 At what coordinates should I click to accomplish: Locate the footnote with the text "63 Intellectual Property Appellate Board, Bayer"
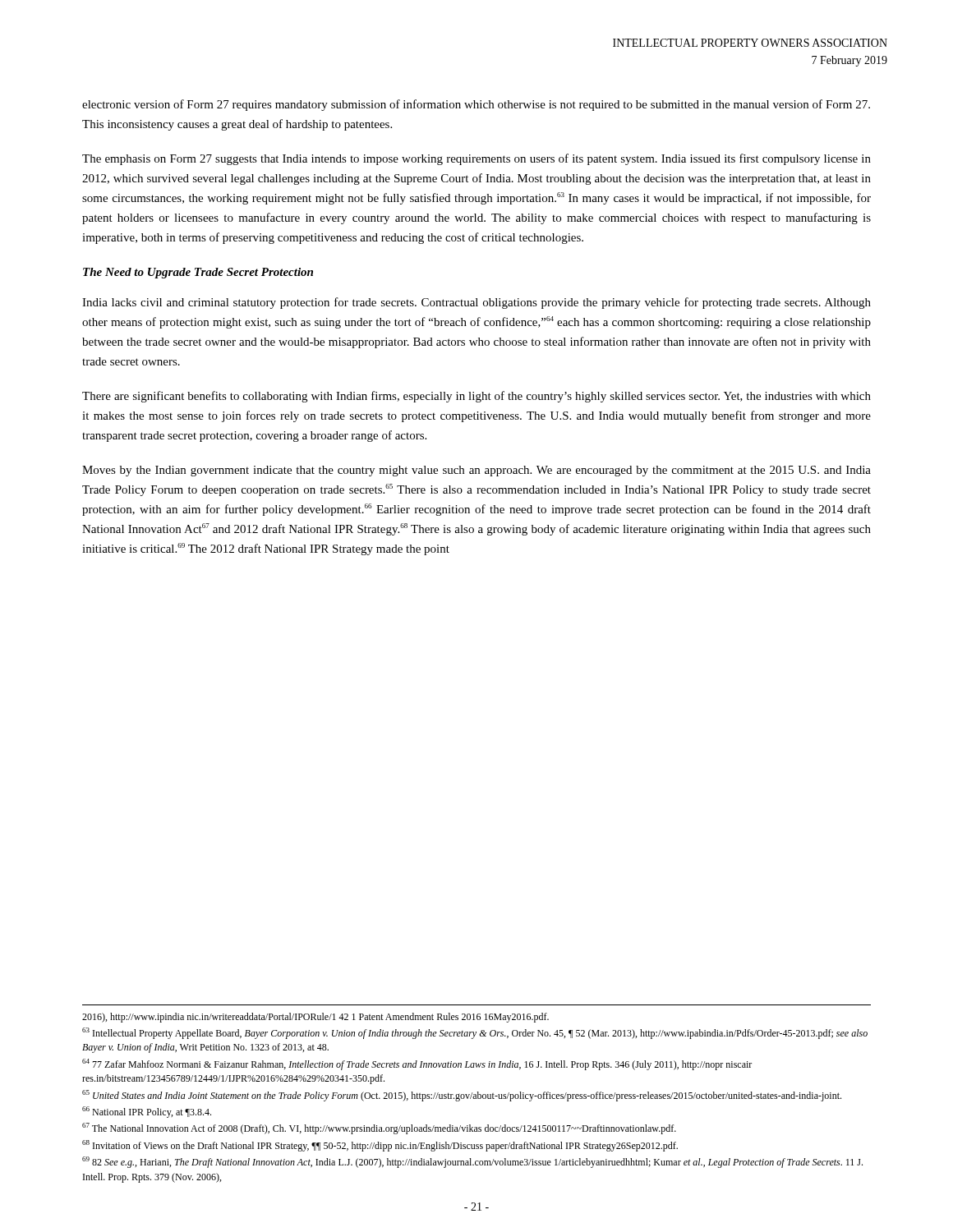point(475,1040)
